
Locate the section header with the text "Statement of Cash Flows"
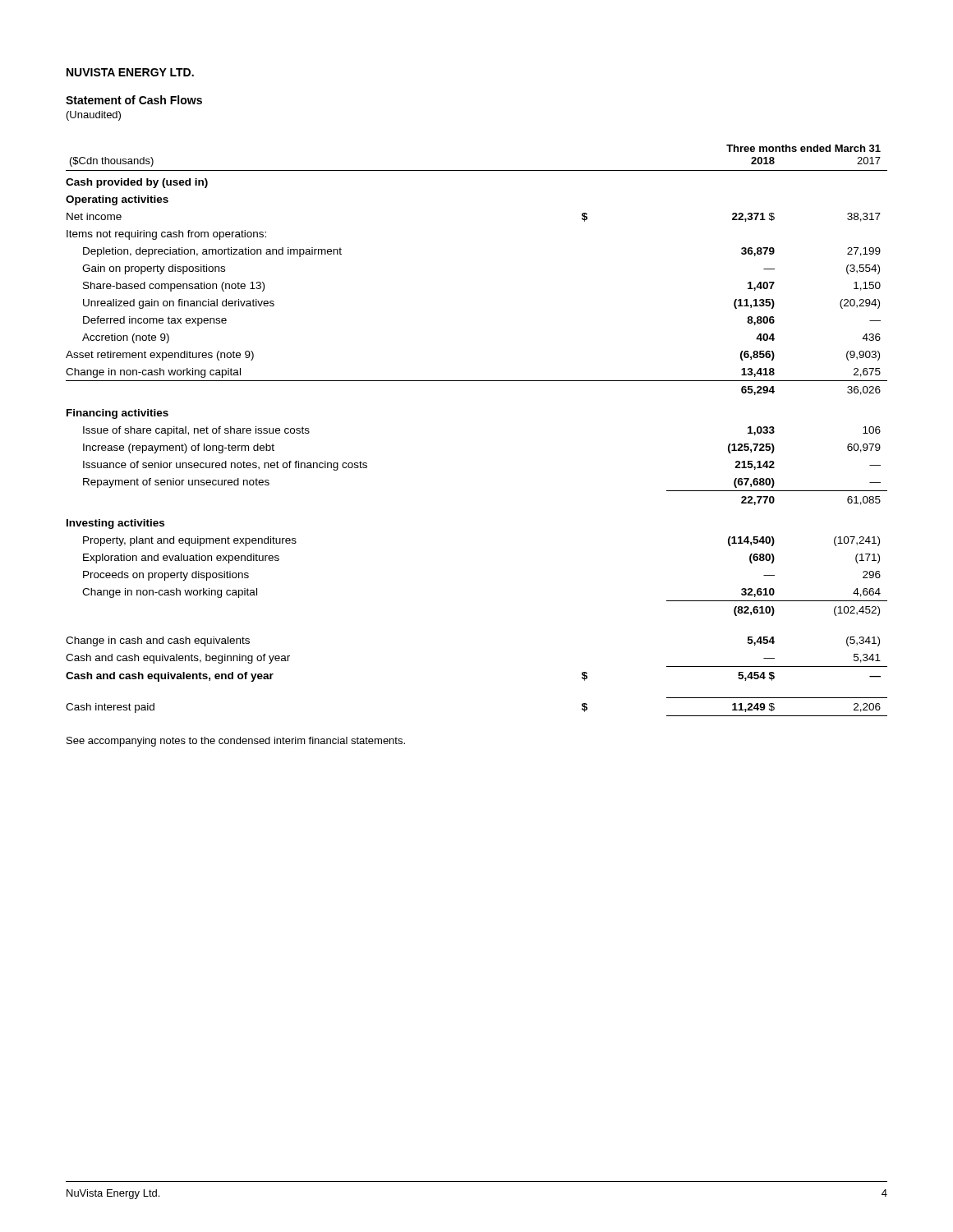[x=134, y=100]
